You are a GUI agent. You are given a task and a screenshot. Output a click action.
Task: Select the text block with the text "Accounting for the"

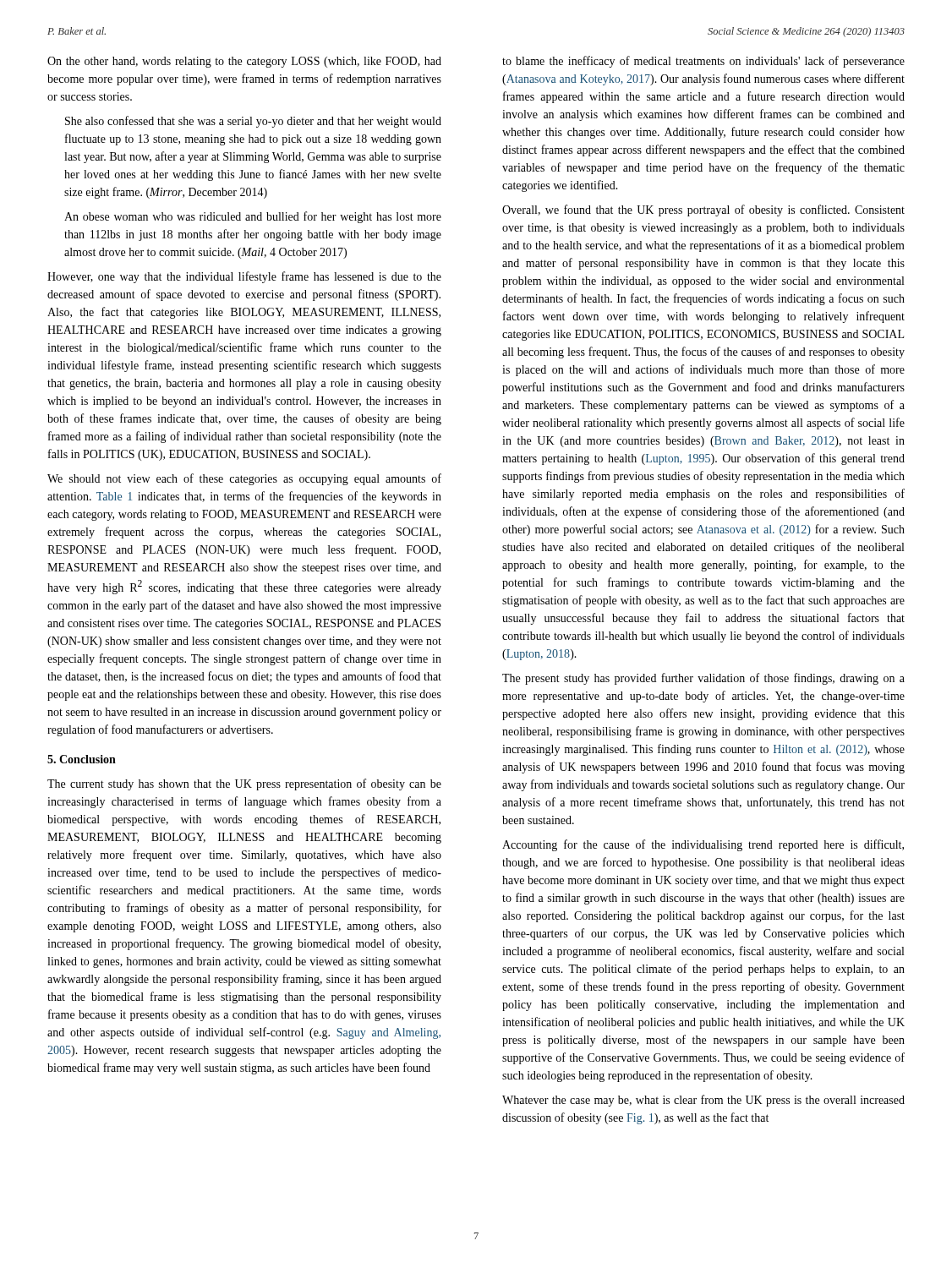click(x=703, y=960)
